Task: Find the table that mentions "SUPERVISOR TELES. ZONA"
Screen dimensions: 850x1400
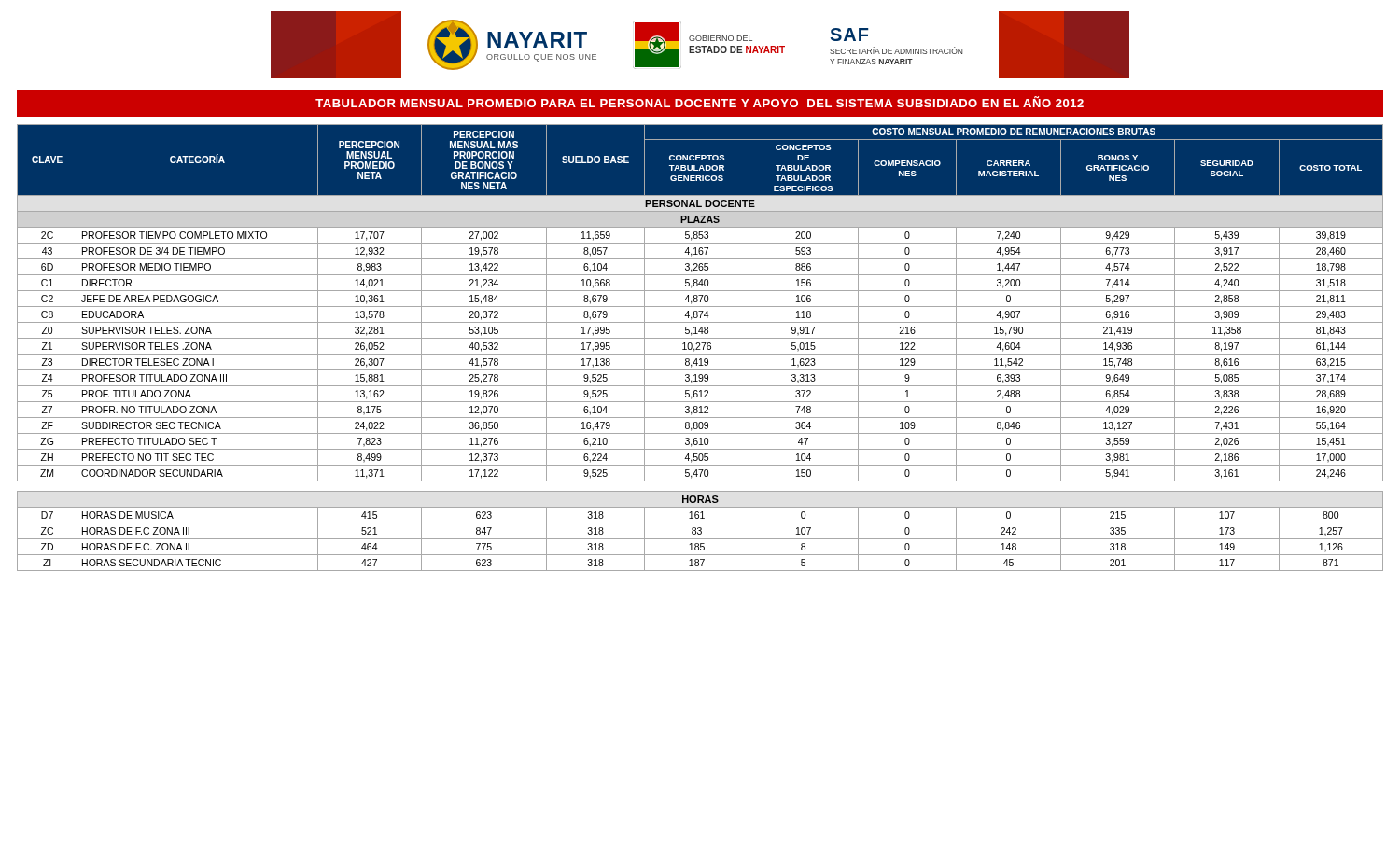Action: click(700, 348)
